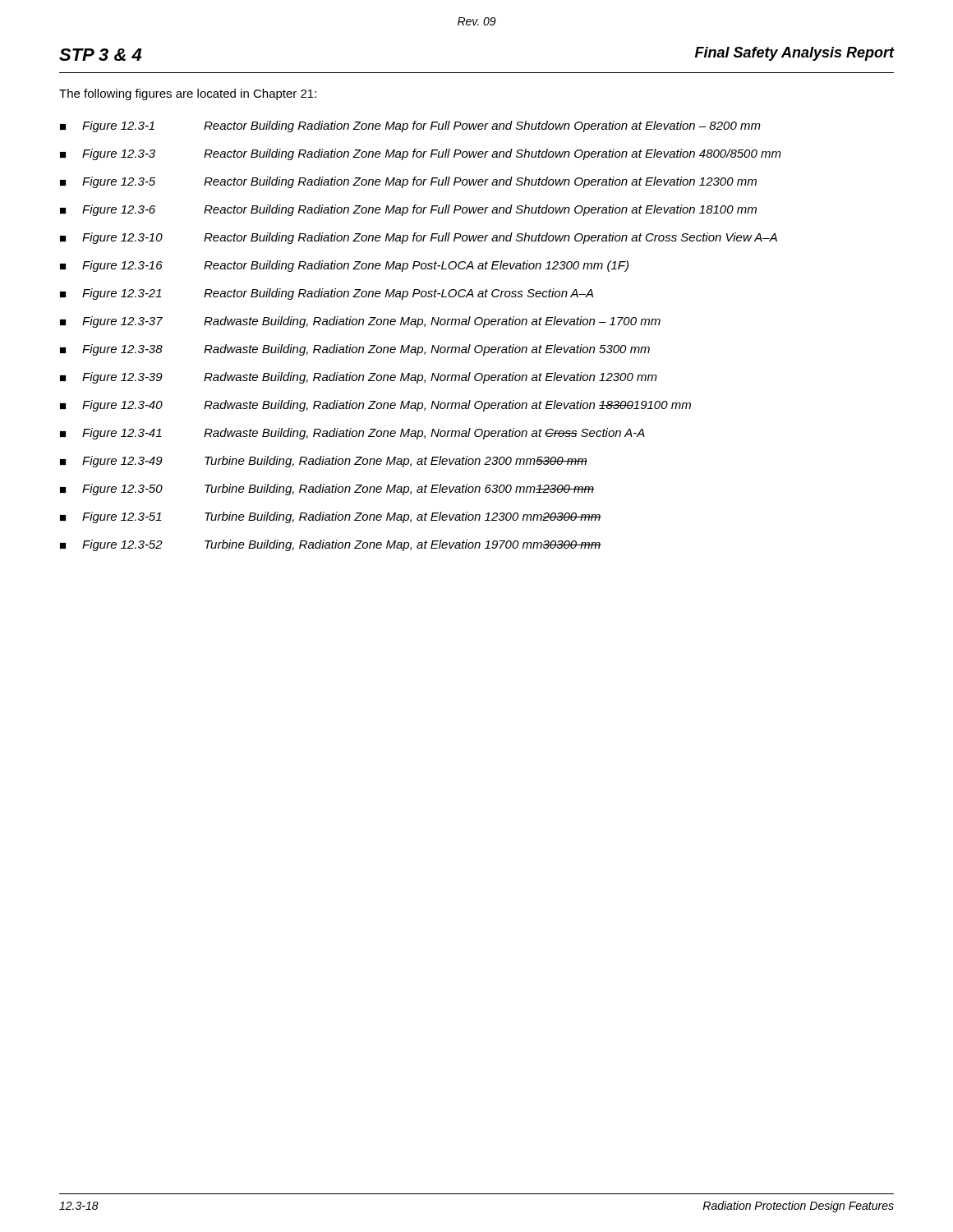The image size is (953, 1232).
Task: Select the list item with the text "■ Figure 12.3-1 Reactor Building Radiation Zone"
Action: coord(476,126)
